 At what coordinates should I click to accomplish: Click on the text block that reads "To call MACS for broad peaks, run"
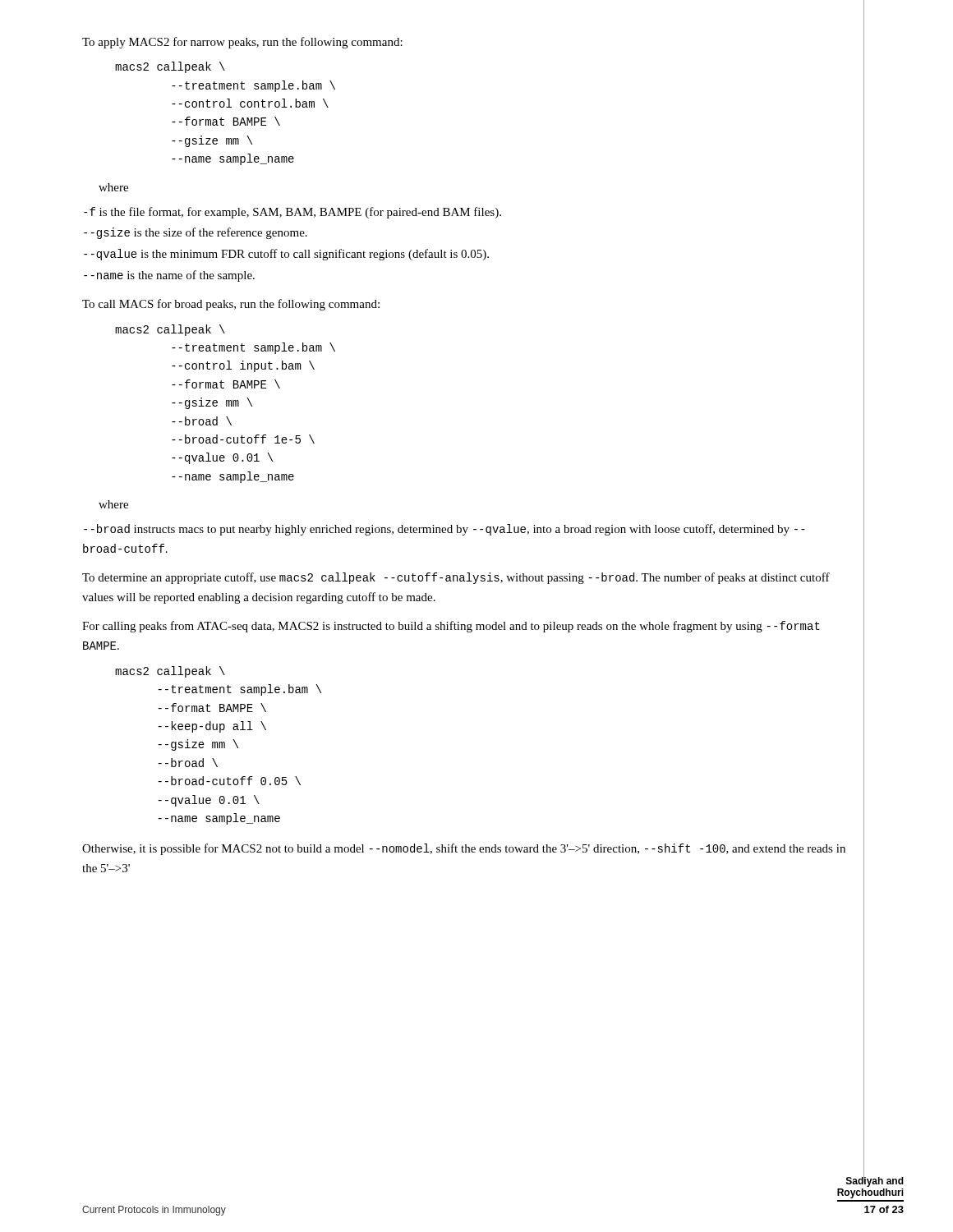[x=231, y=304]
